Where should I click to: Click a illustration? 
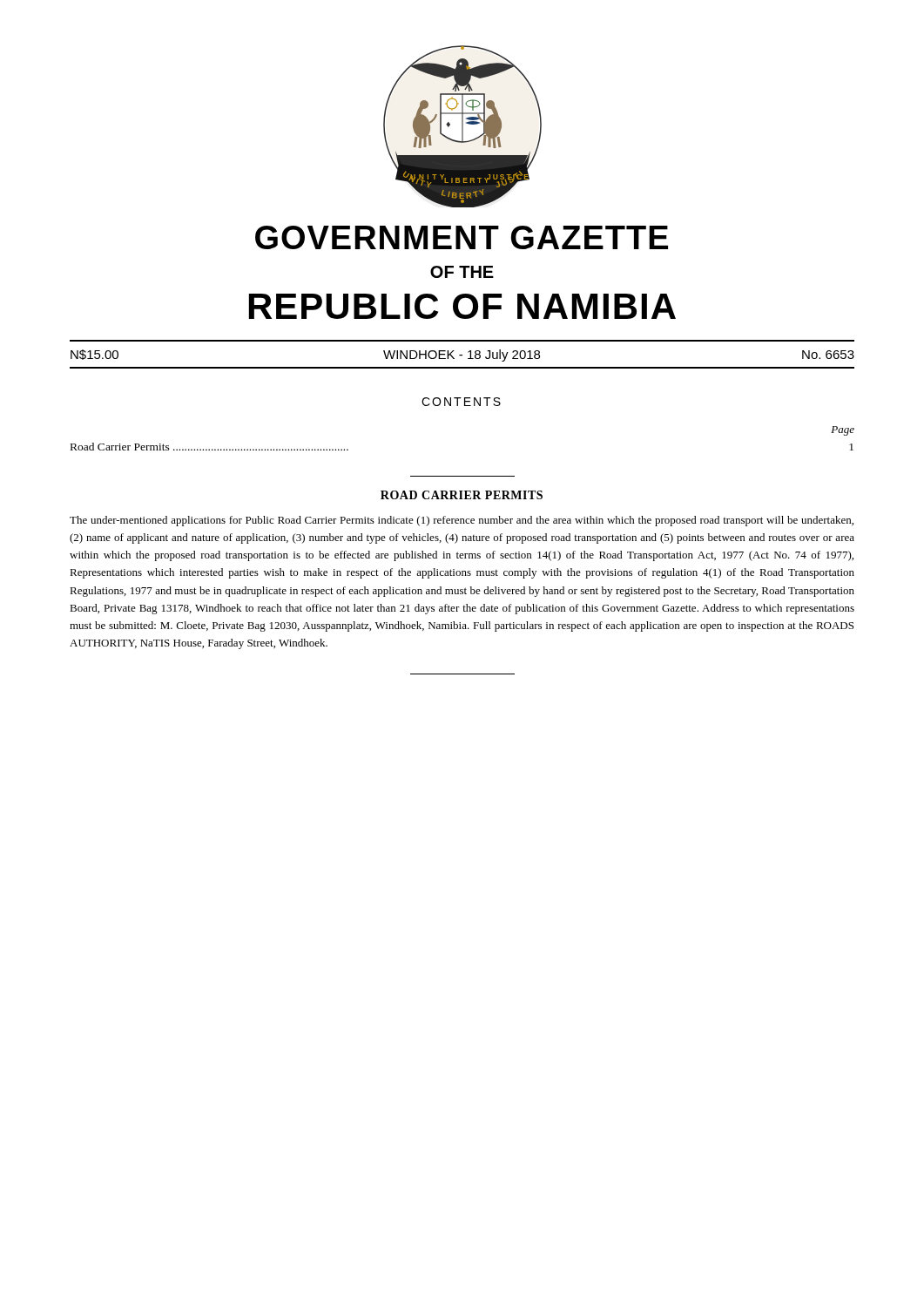tap(462, 105)
